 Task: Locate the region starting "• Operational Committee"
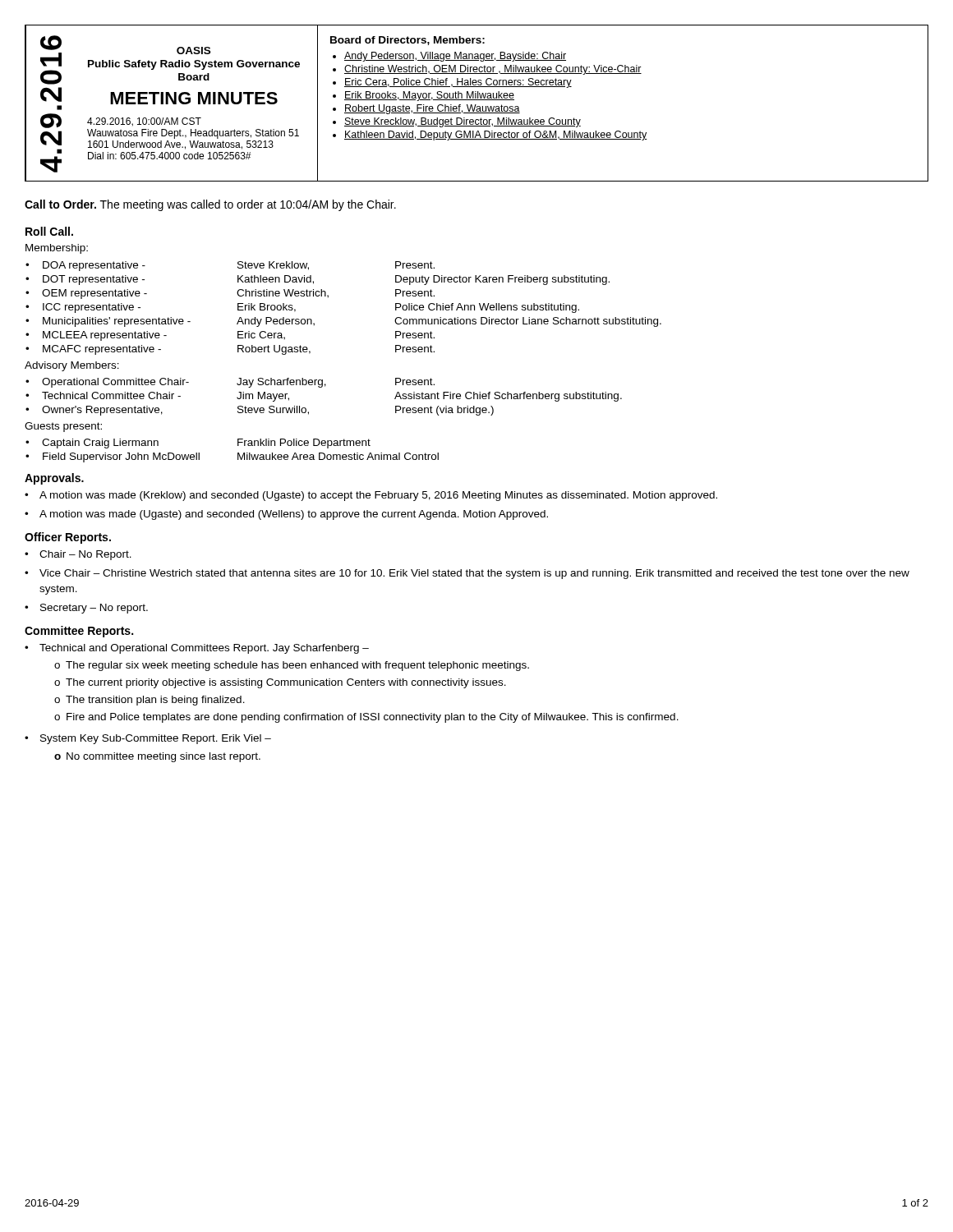tap(476, 382)
